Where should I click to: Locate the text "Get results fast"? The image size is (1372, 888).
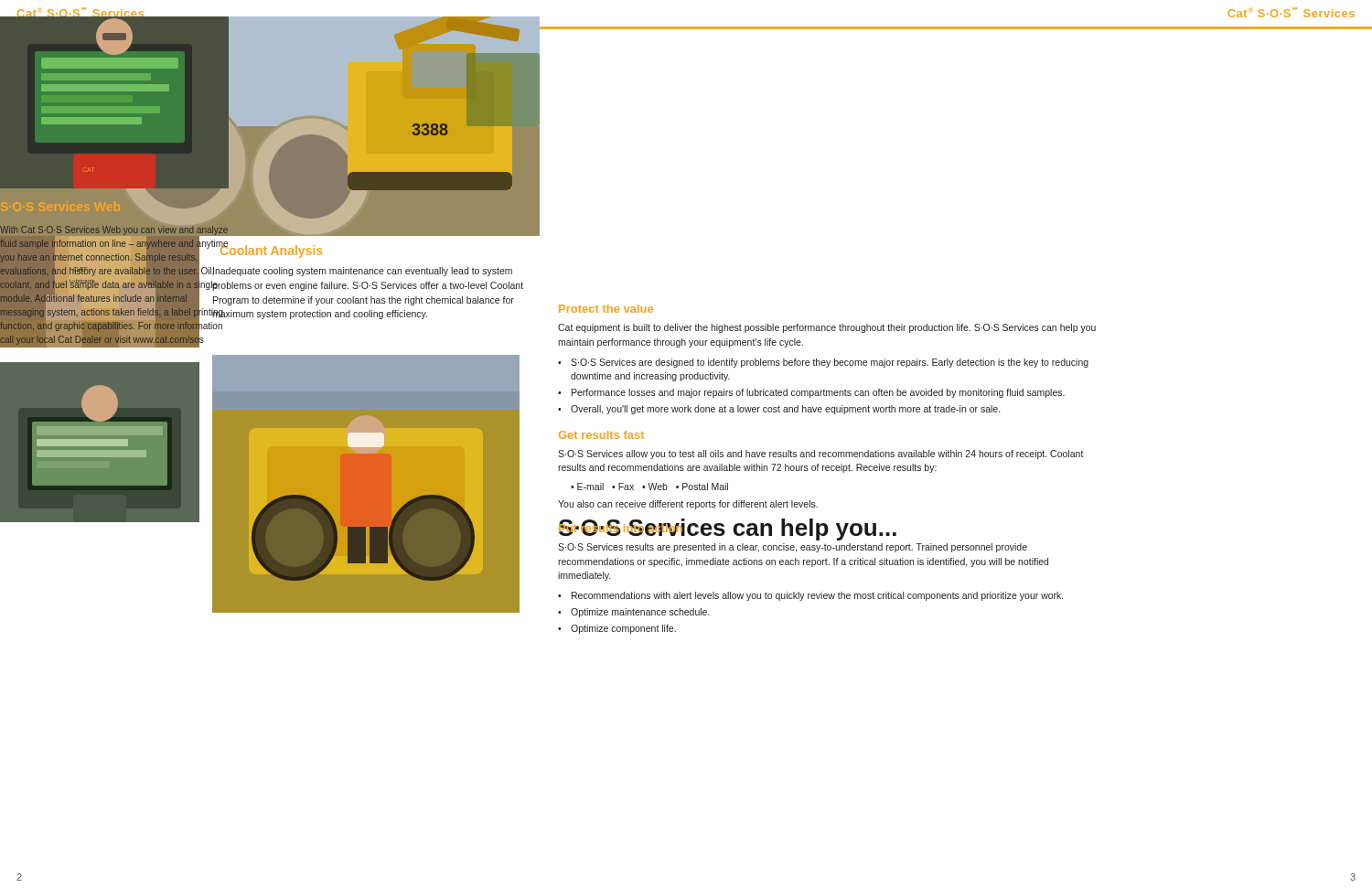[601, 434]
